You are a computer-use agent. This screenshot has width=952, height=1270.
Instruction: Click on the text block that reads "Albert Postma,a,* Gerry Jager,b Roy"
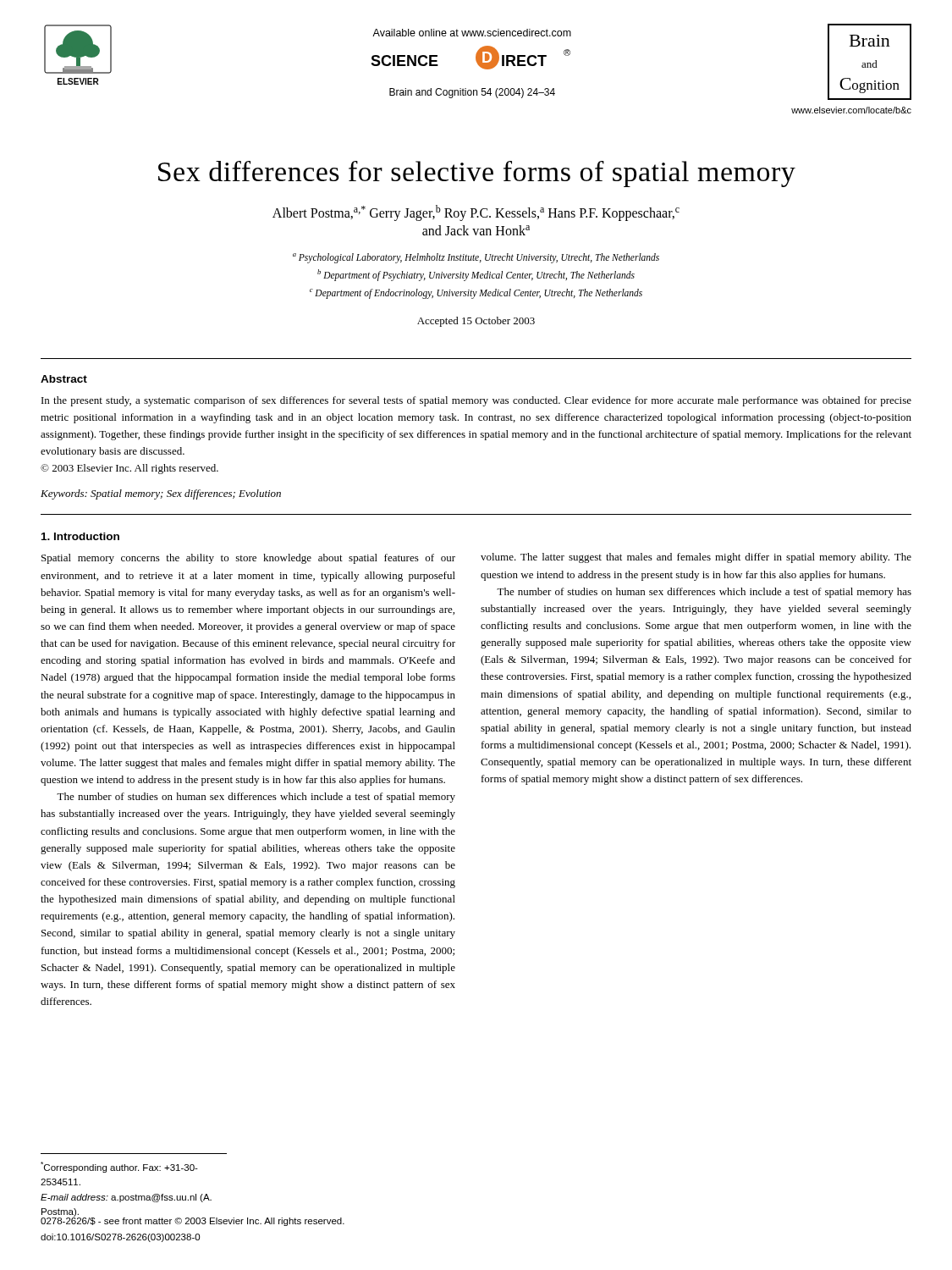click(x=476, y=221)
